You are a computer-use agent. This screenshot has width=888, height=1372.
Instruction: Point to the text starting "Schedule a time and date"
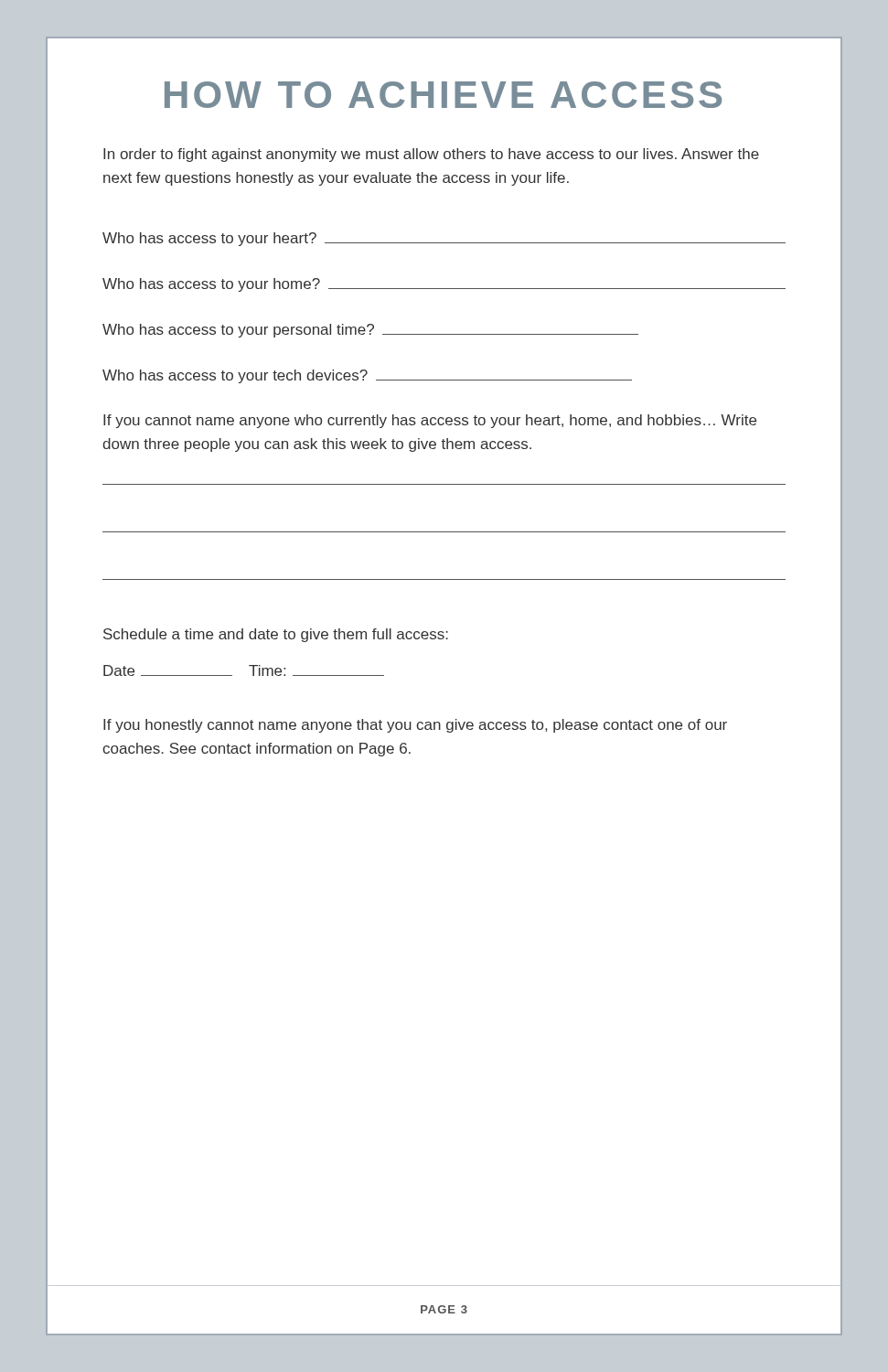click(x=276, y=634)
